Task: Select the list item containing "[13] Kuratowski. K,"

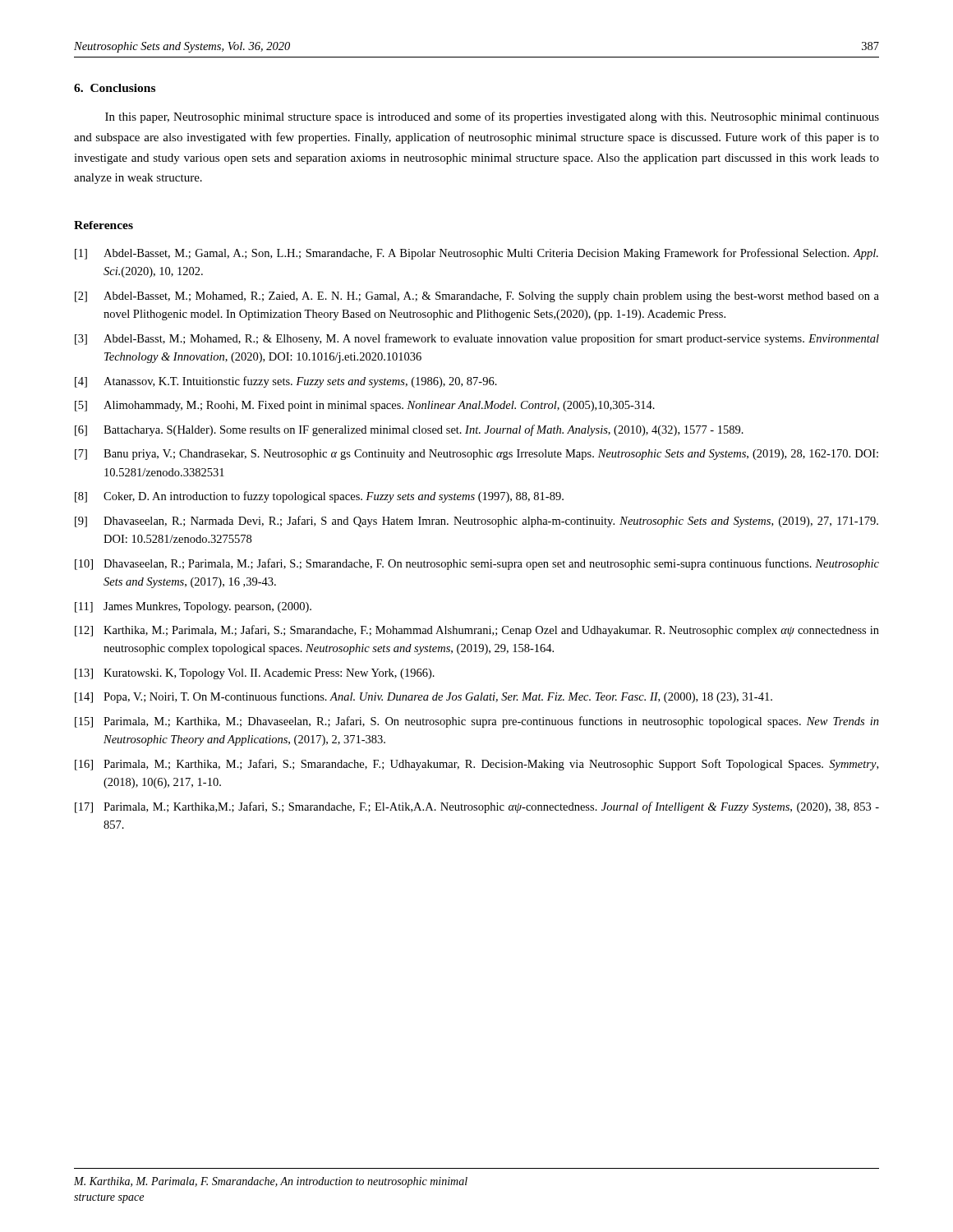Action: click(255, 674)
